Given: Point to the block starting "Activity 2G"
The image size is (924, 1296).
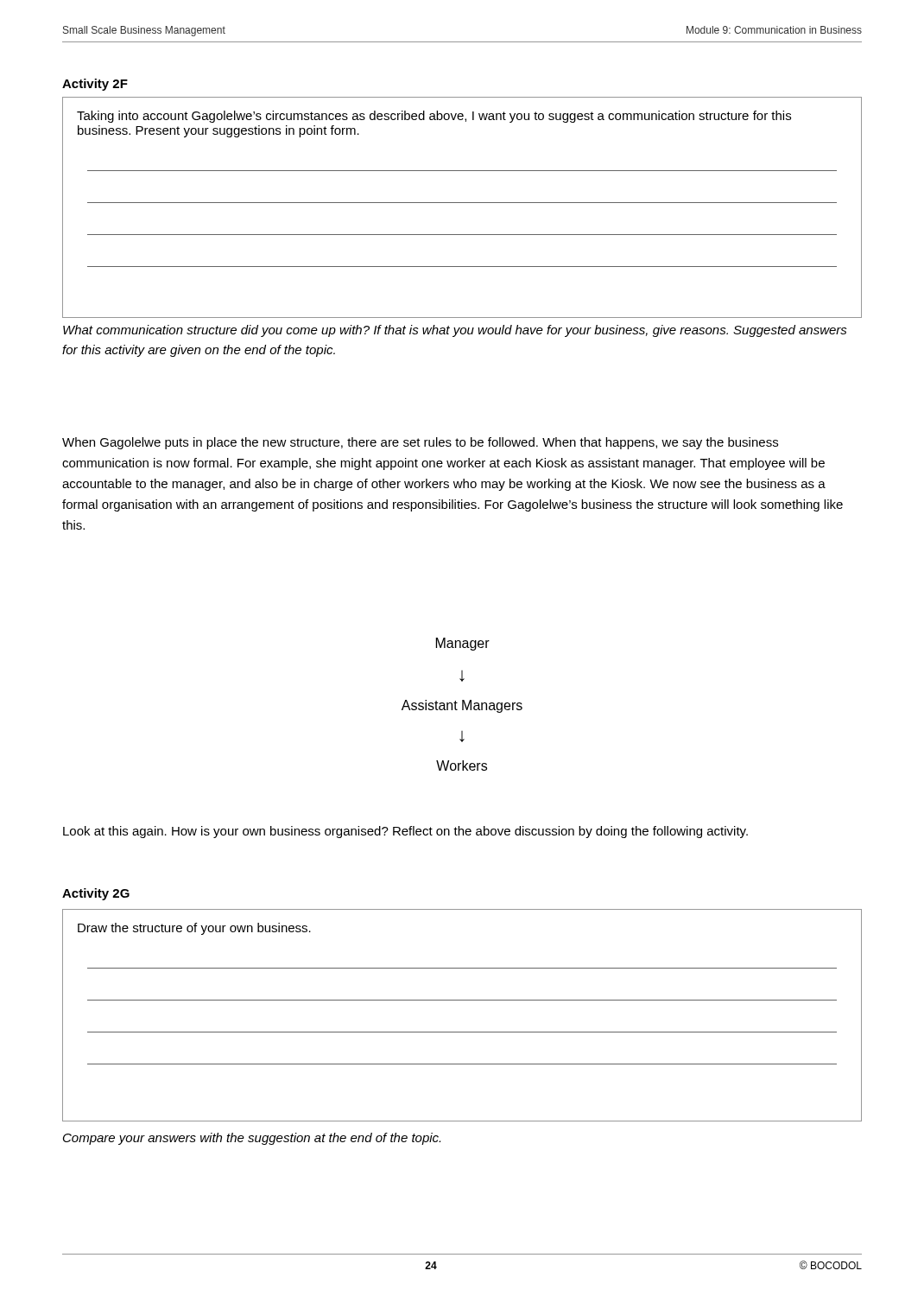Looking at the screenshot, I should tap(96, 893).
